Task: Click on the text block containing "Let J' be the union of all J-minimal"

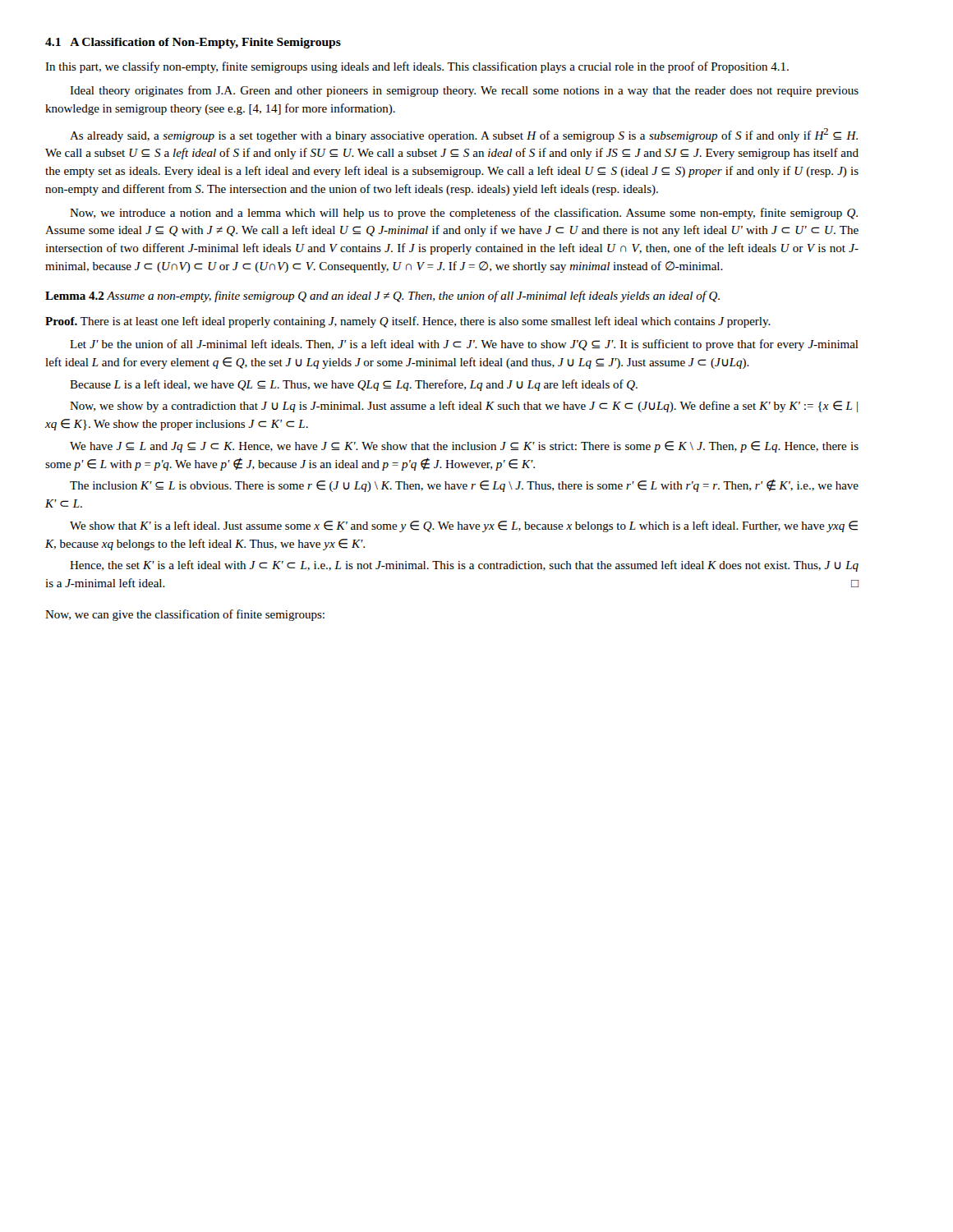Action: [x=452, y=353]
